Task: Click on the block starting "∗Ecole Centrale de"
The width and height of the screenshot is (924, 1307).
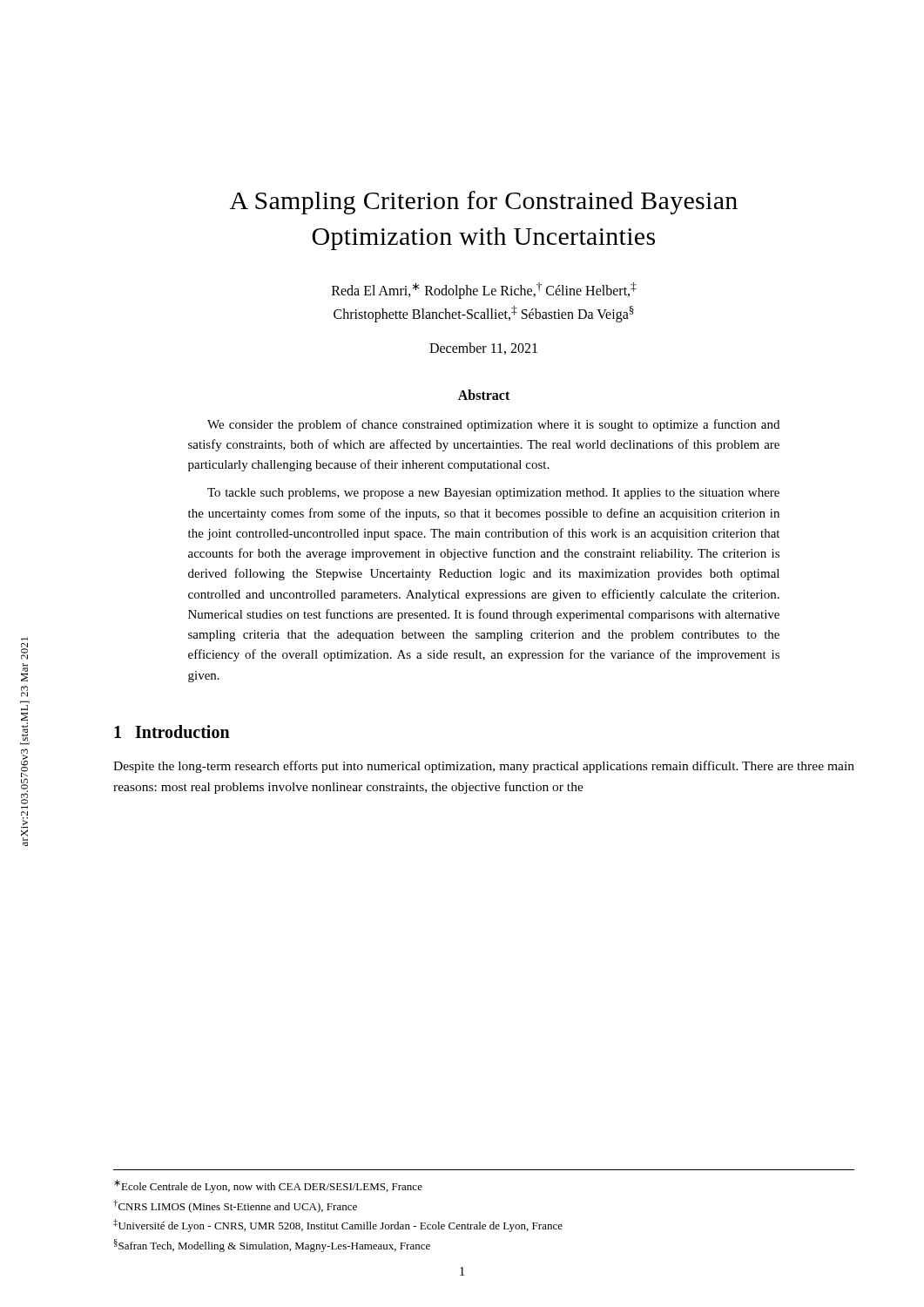Action: pyautogui.click(x=268, y=1186)
